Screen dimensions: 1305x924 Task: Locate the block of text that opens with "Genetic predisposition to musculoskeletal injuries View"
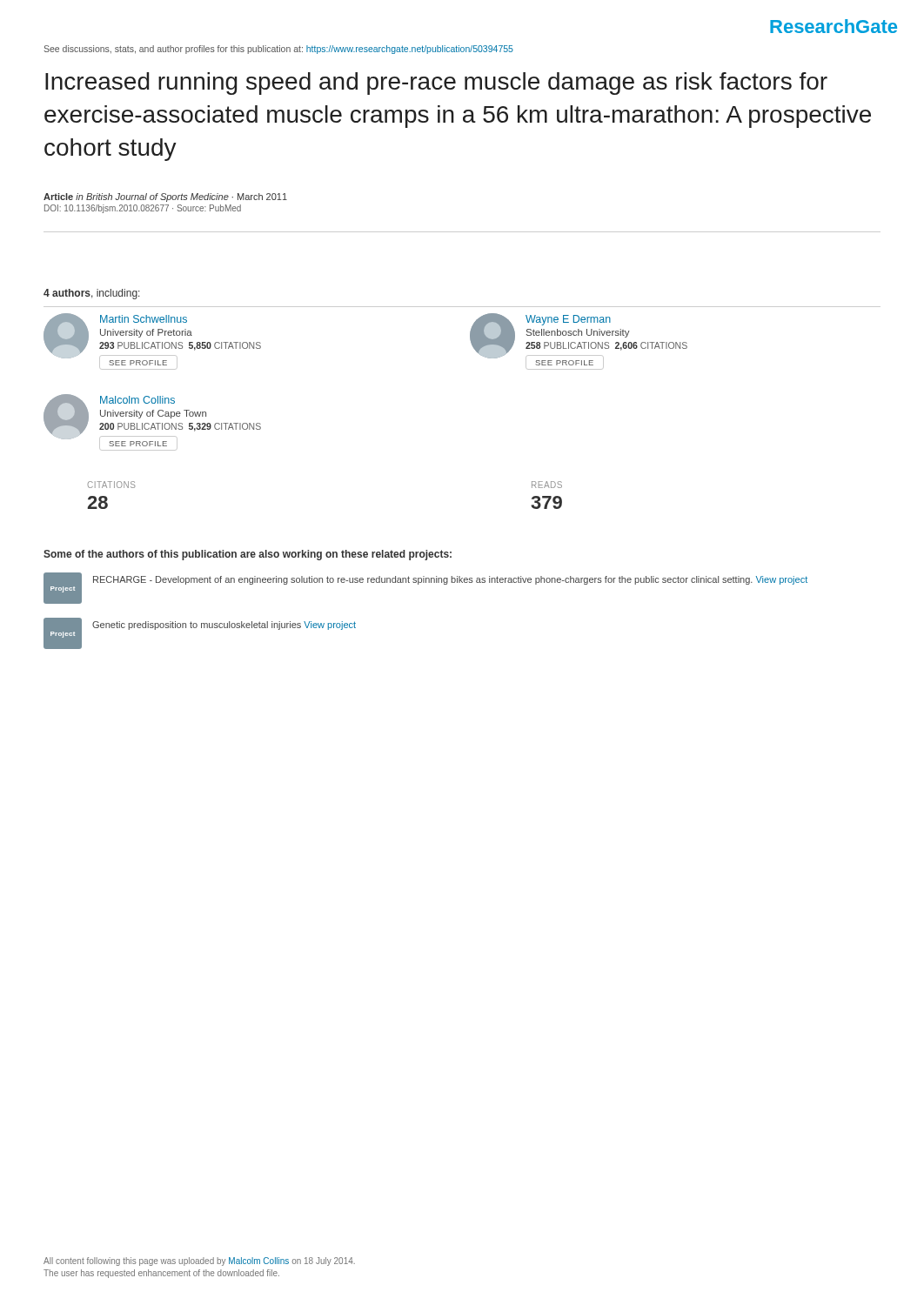[x=224, y=625]
